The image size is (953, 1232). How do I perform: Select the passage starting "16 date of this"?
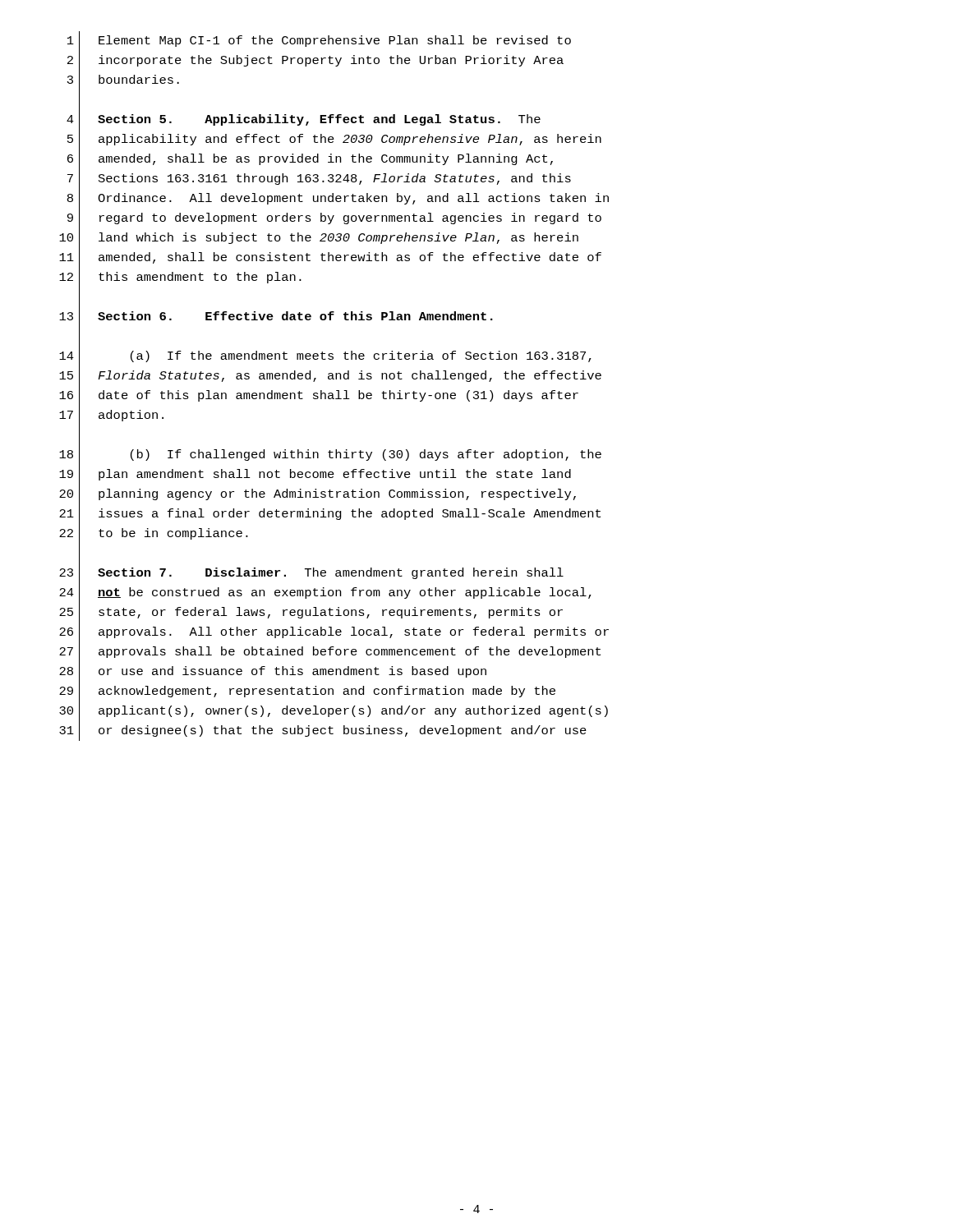[476, 396]
